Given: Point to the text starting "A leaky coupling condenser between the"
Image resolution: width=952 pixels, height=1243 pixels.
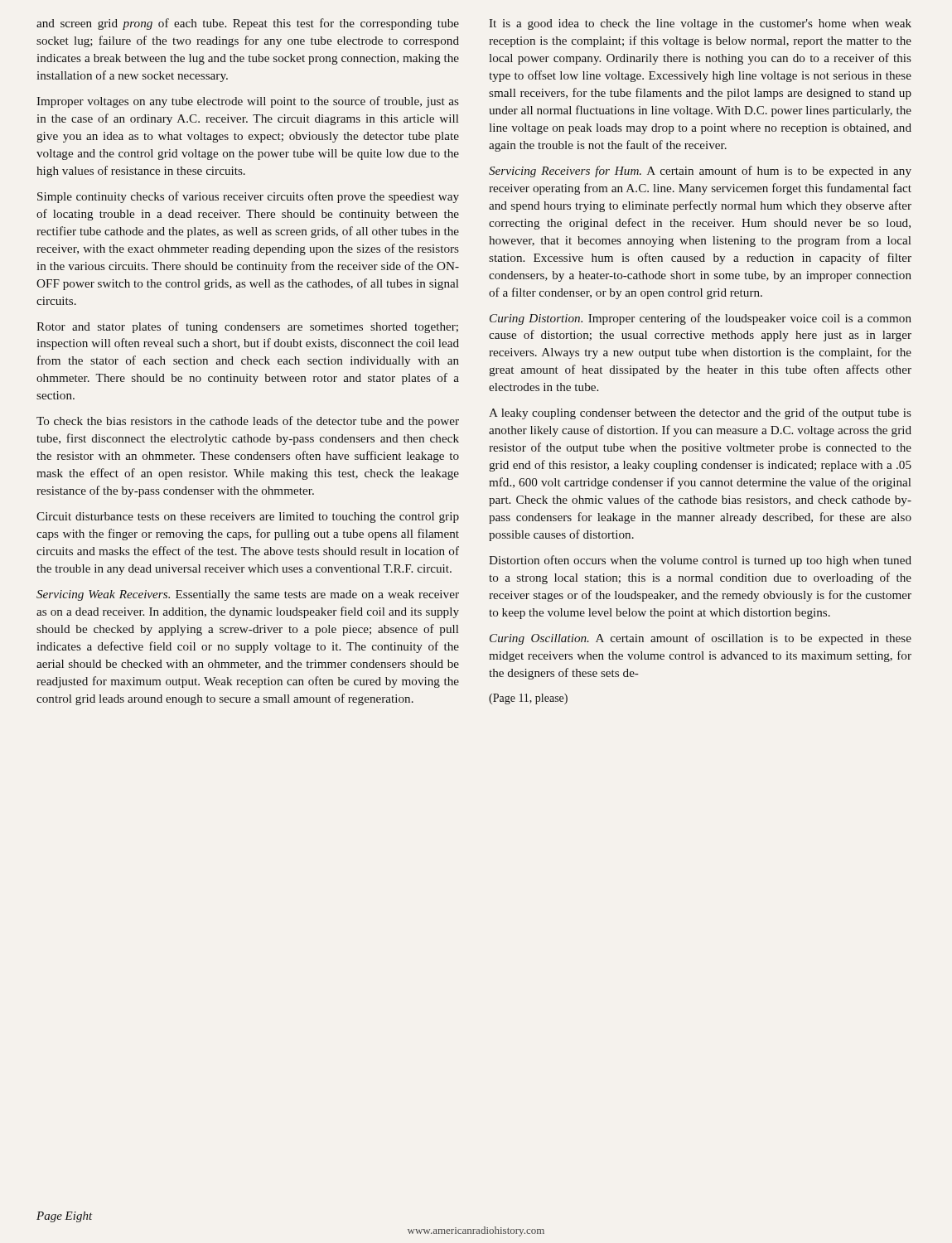Looking at the screenshot, I should pyautogui.click(x=700, y=474).
